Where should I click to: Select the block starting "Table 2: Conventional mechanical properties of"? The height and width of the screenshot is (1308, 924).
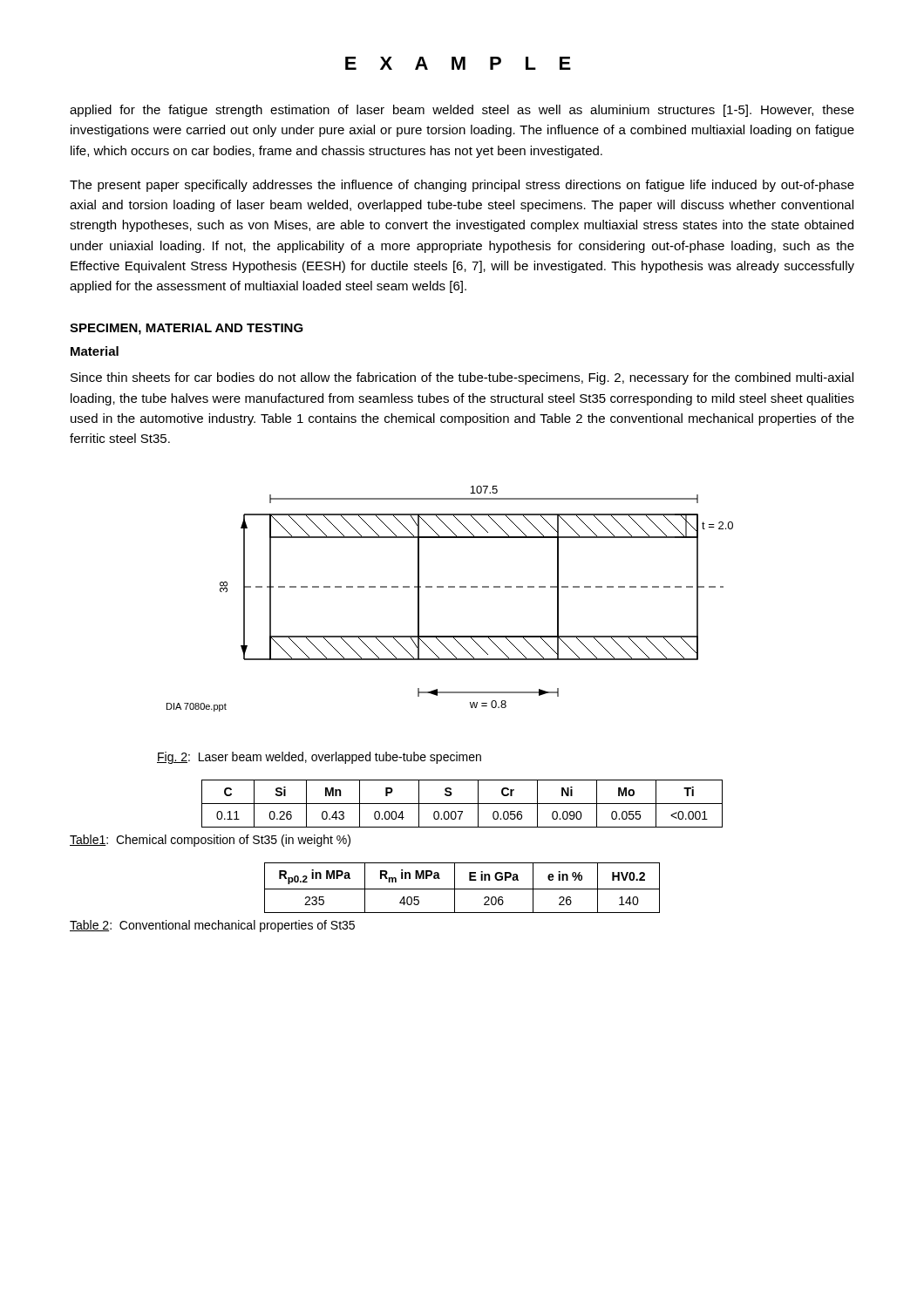[213, 925]
